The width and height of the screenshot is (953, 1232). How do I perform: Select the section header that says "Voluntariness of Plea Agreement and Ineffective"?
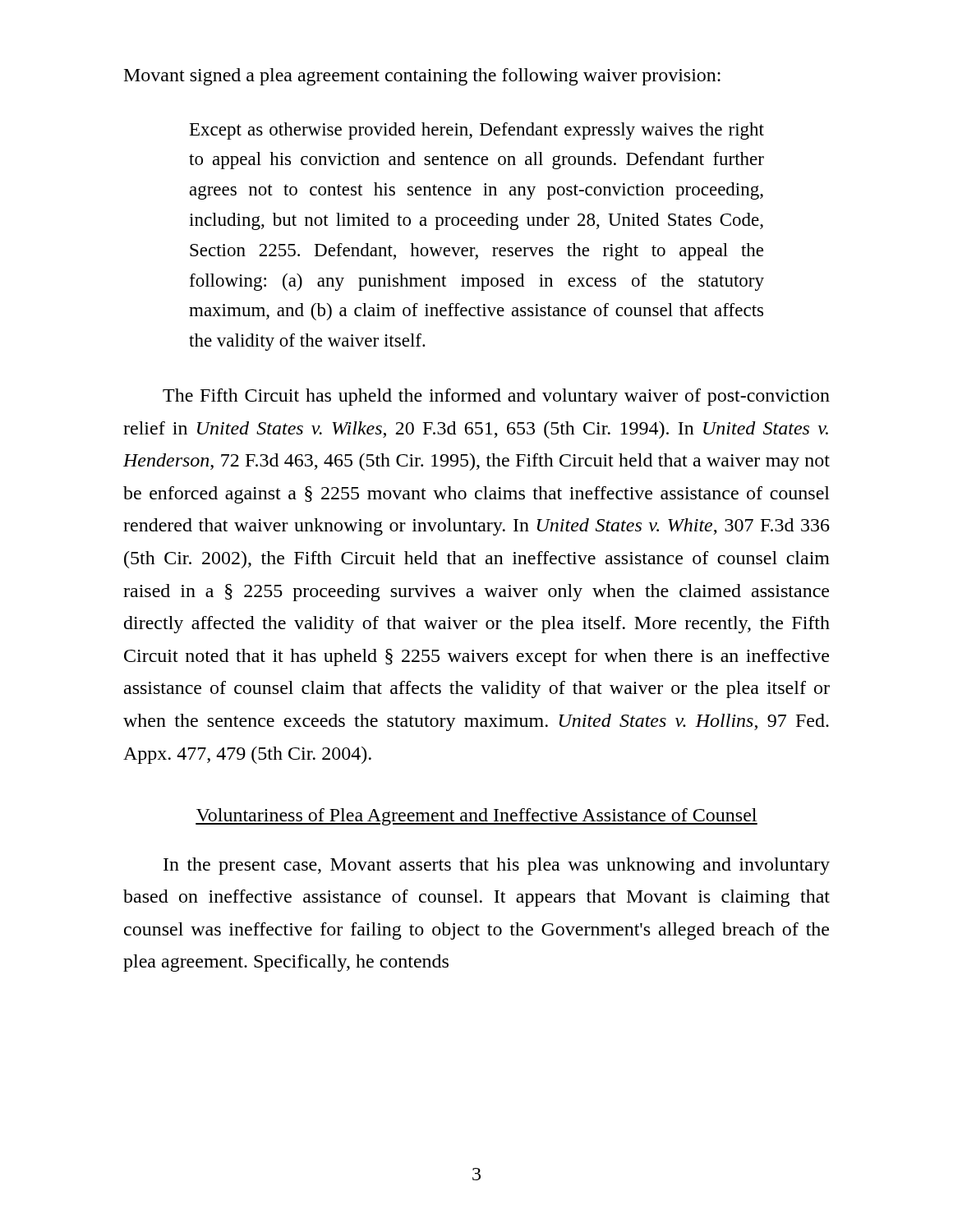[x=476, y=815]
